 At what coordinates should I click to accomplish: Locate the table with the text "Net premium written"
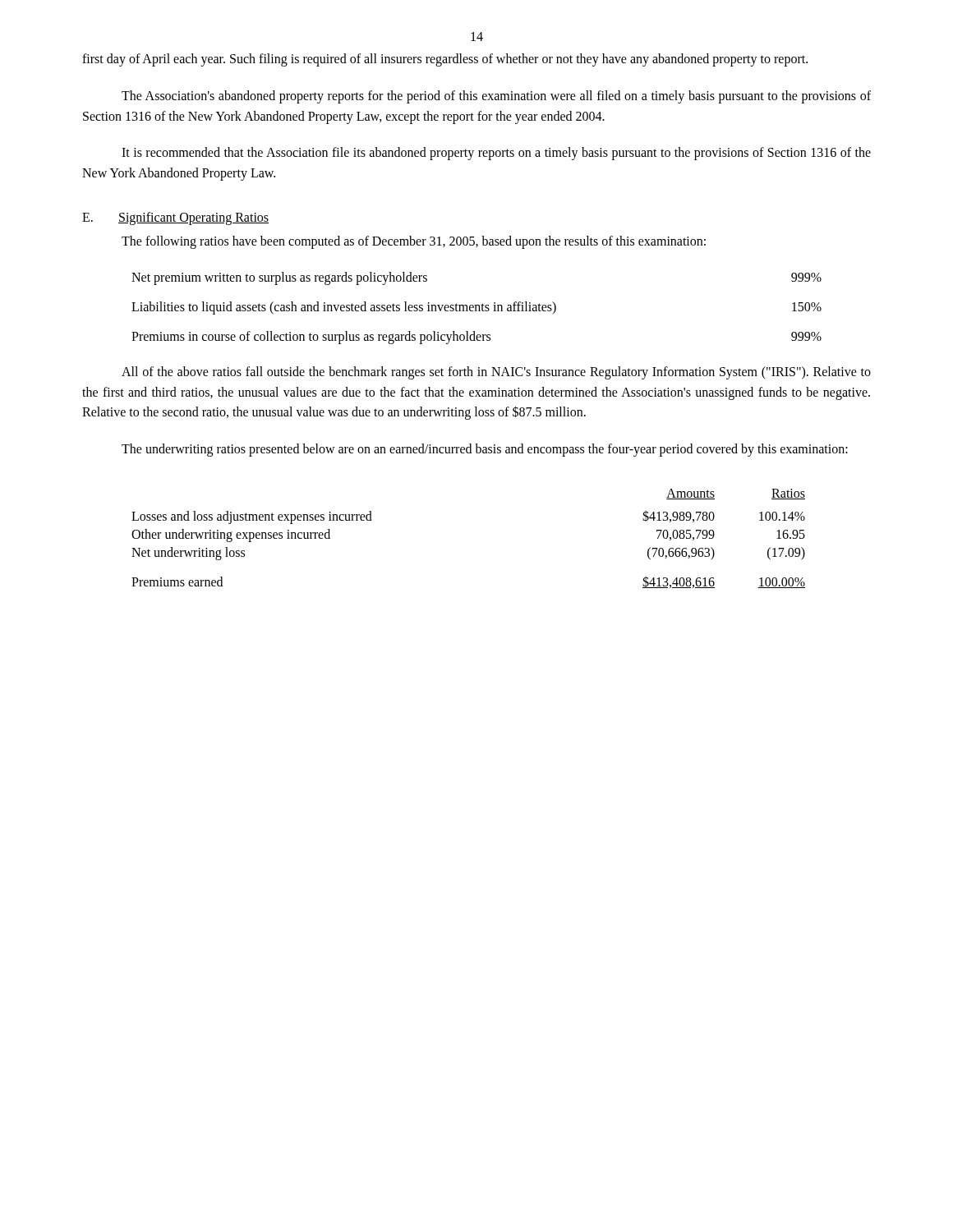[x=476, y=307]
